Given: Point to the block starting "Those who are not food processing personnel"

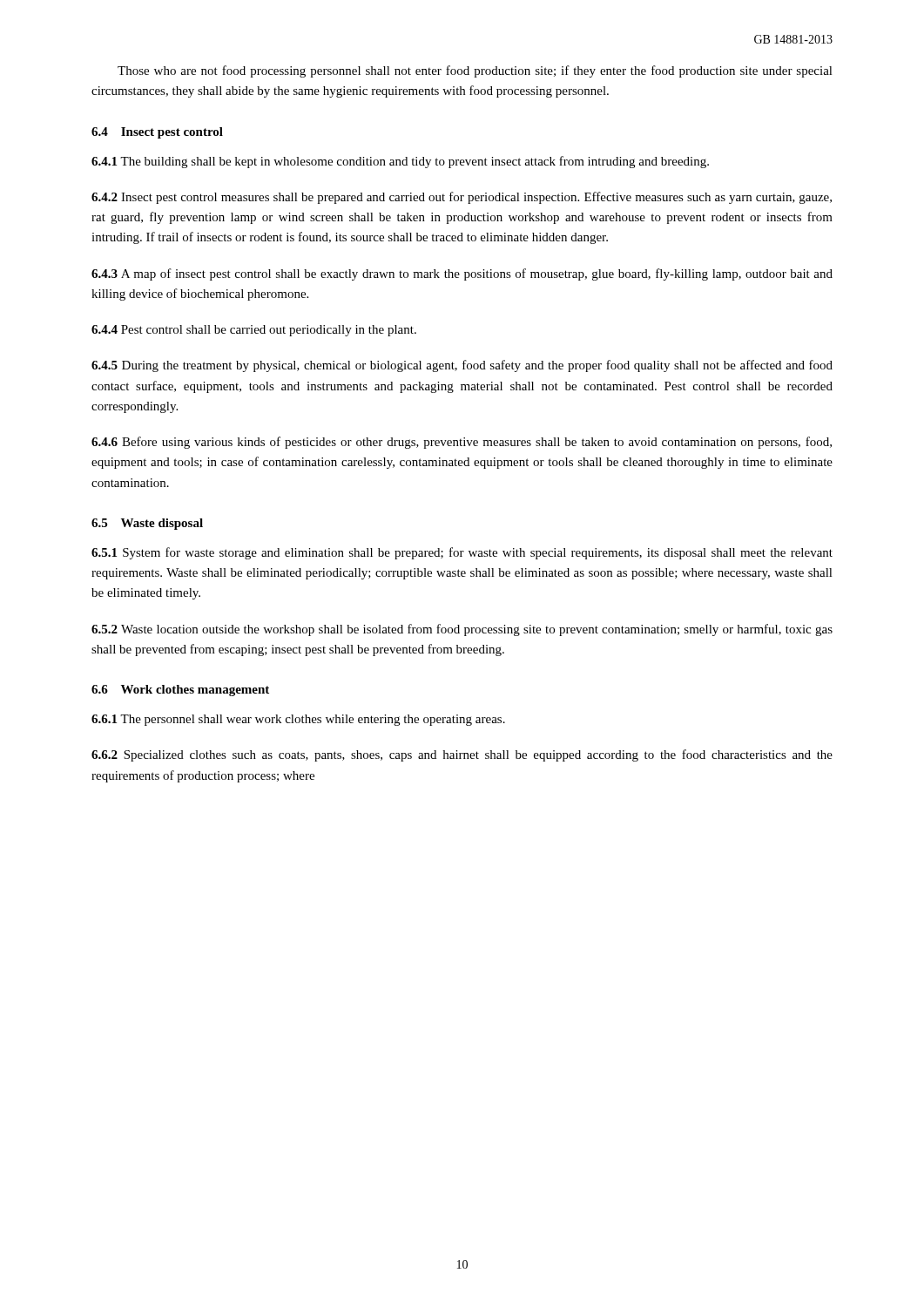Looking at the screenshot, I should [x=462, y=81].
